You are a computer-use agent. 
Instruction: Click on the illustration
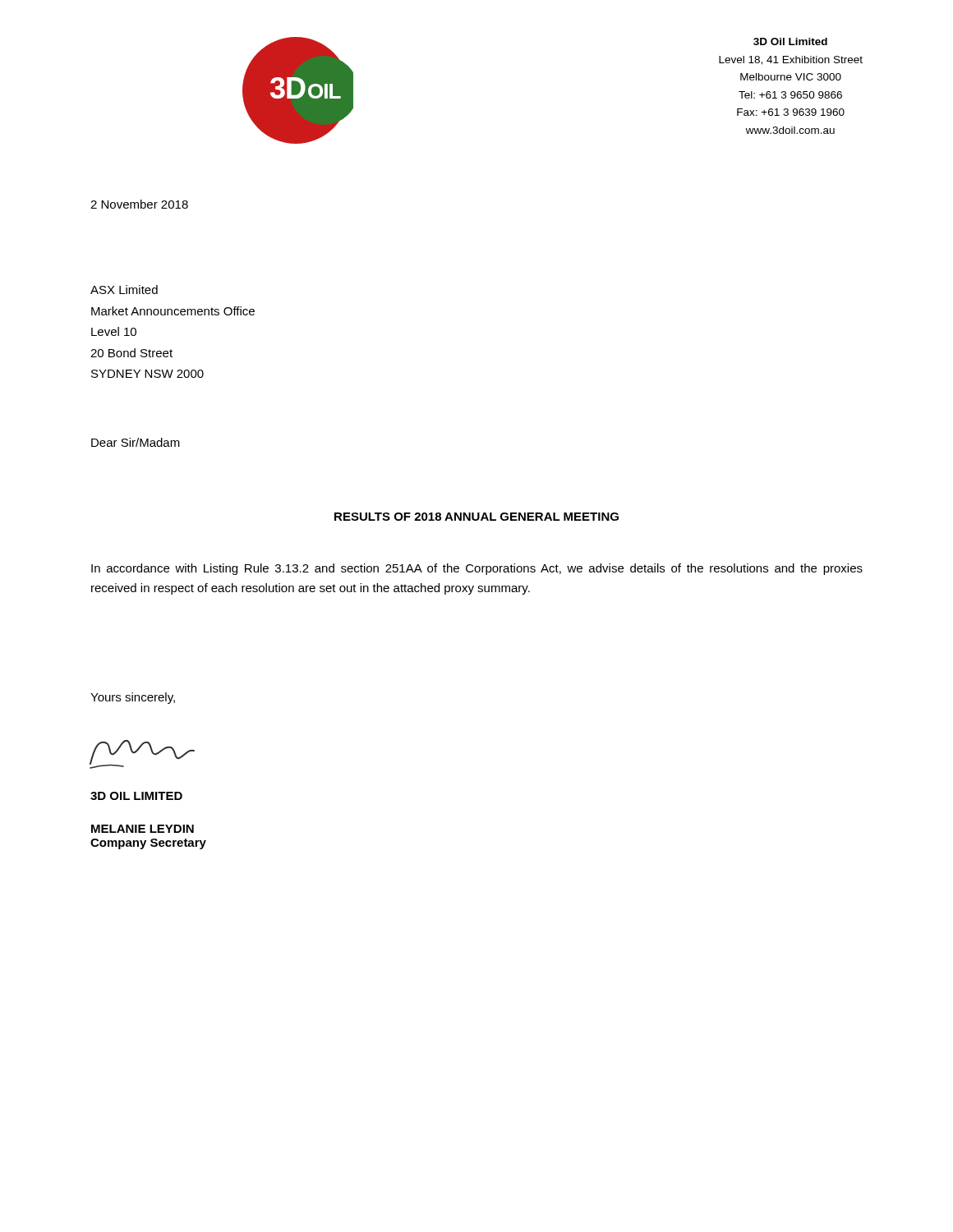[148, 752]
